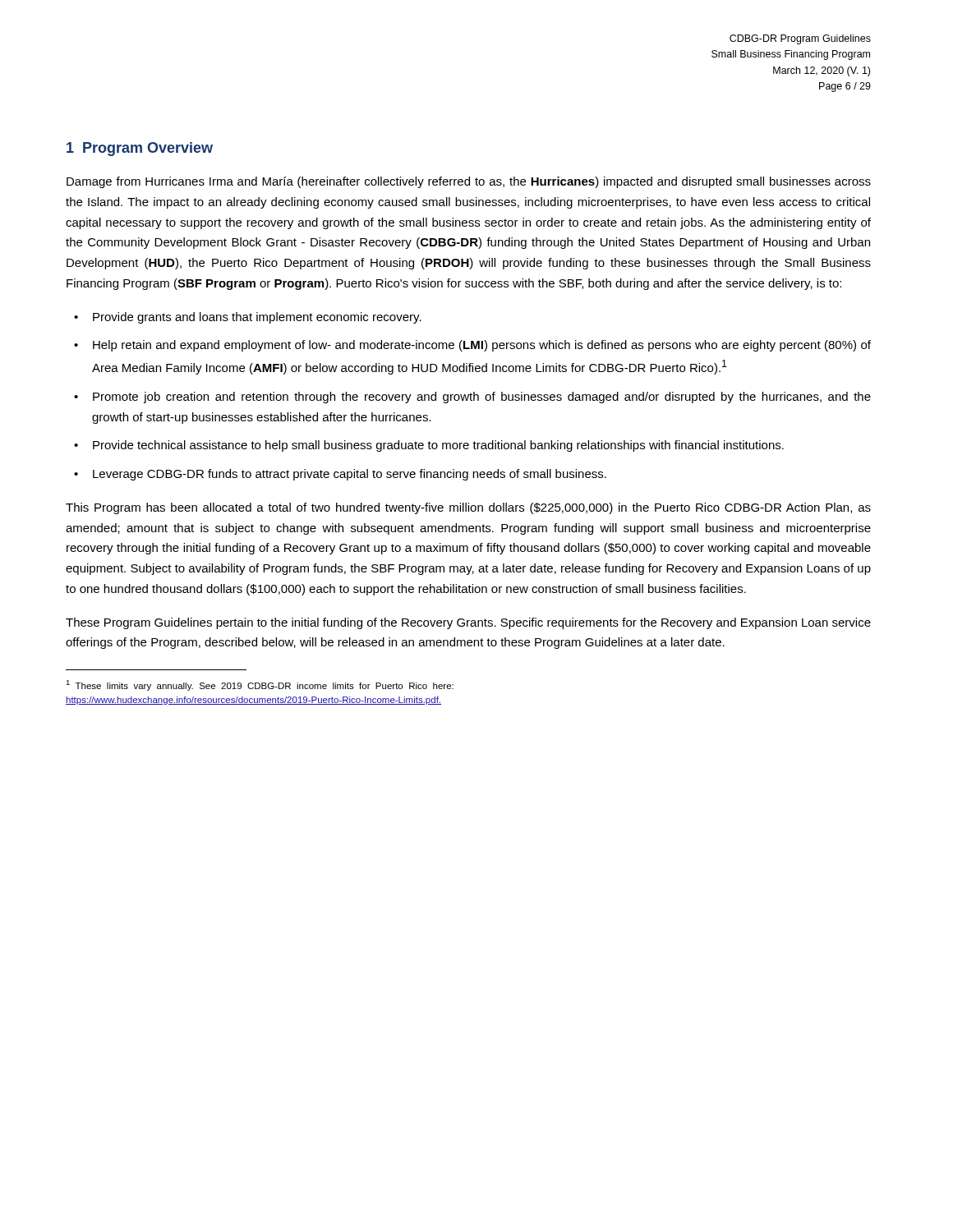This screenshot has height=1232, width=953.
Task: Click on the text block that says "This Program has been allocated a total of"
Action: 468,548
